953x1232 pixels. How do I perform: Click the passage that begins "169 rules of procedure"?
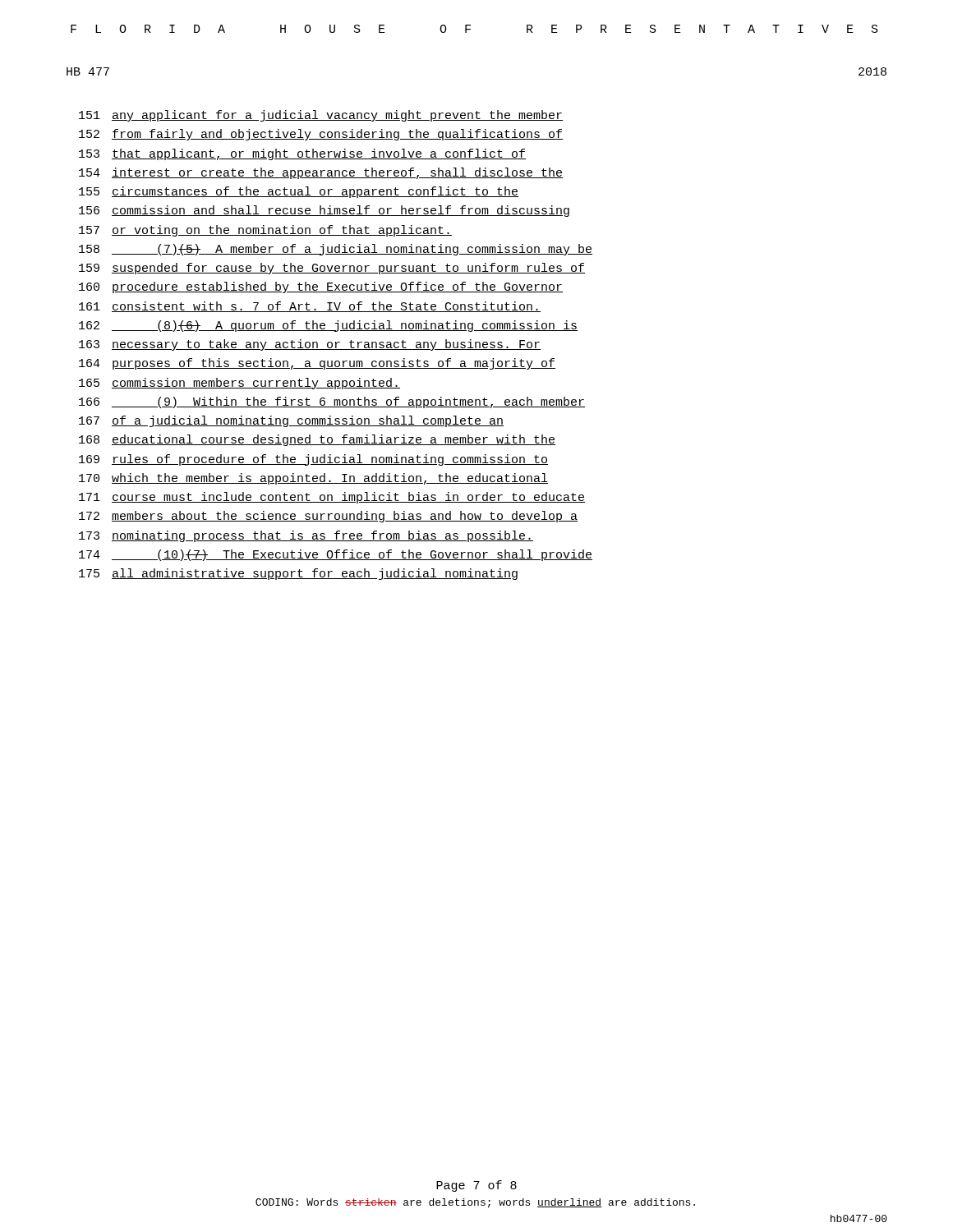pyautogui.click(x=476, y=460)
